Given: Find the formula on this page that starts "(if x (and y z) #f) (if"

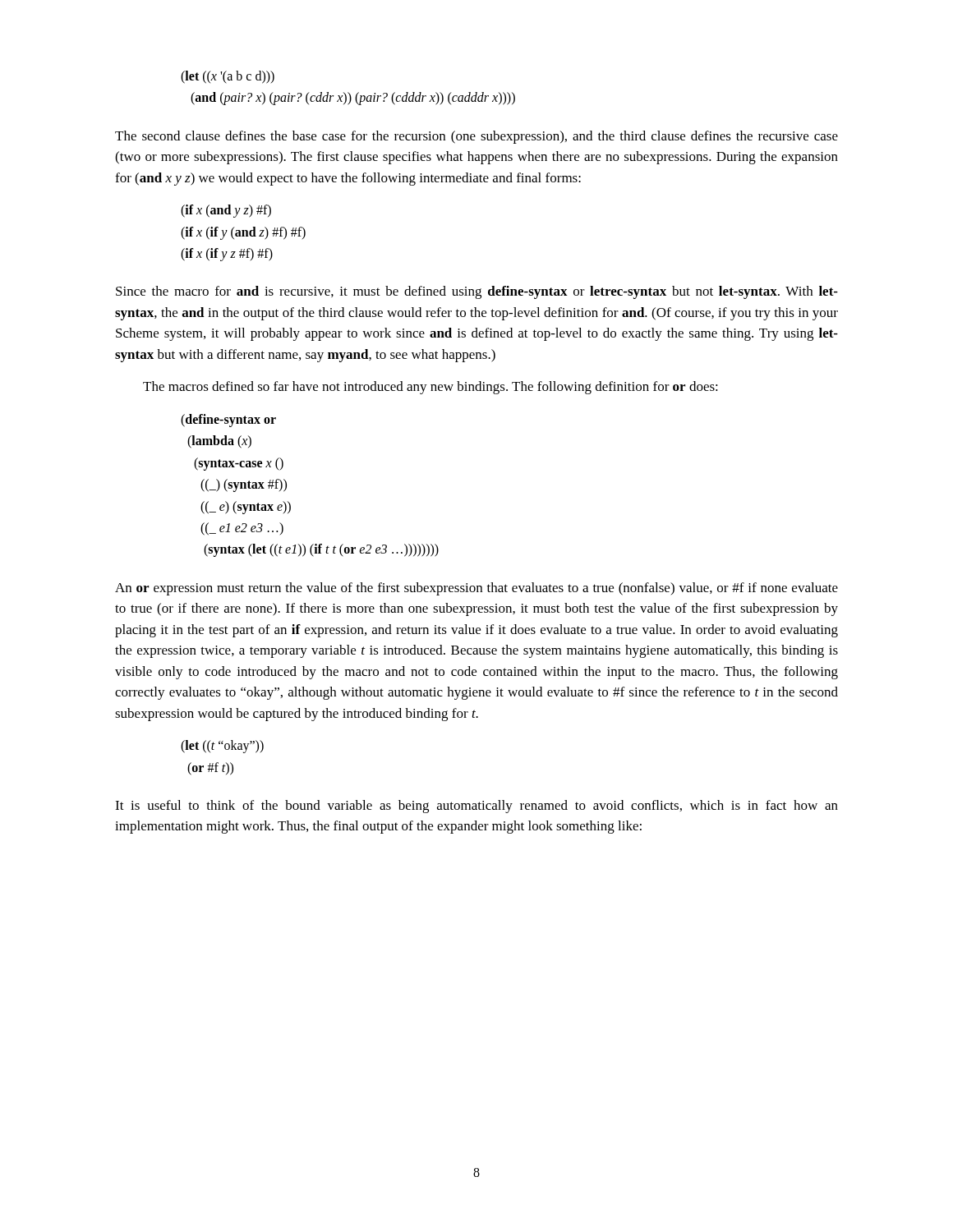Looking at the screenshot, I should point(243,232).
